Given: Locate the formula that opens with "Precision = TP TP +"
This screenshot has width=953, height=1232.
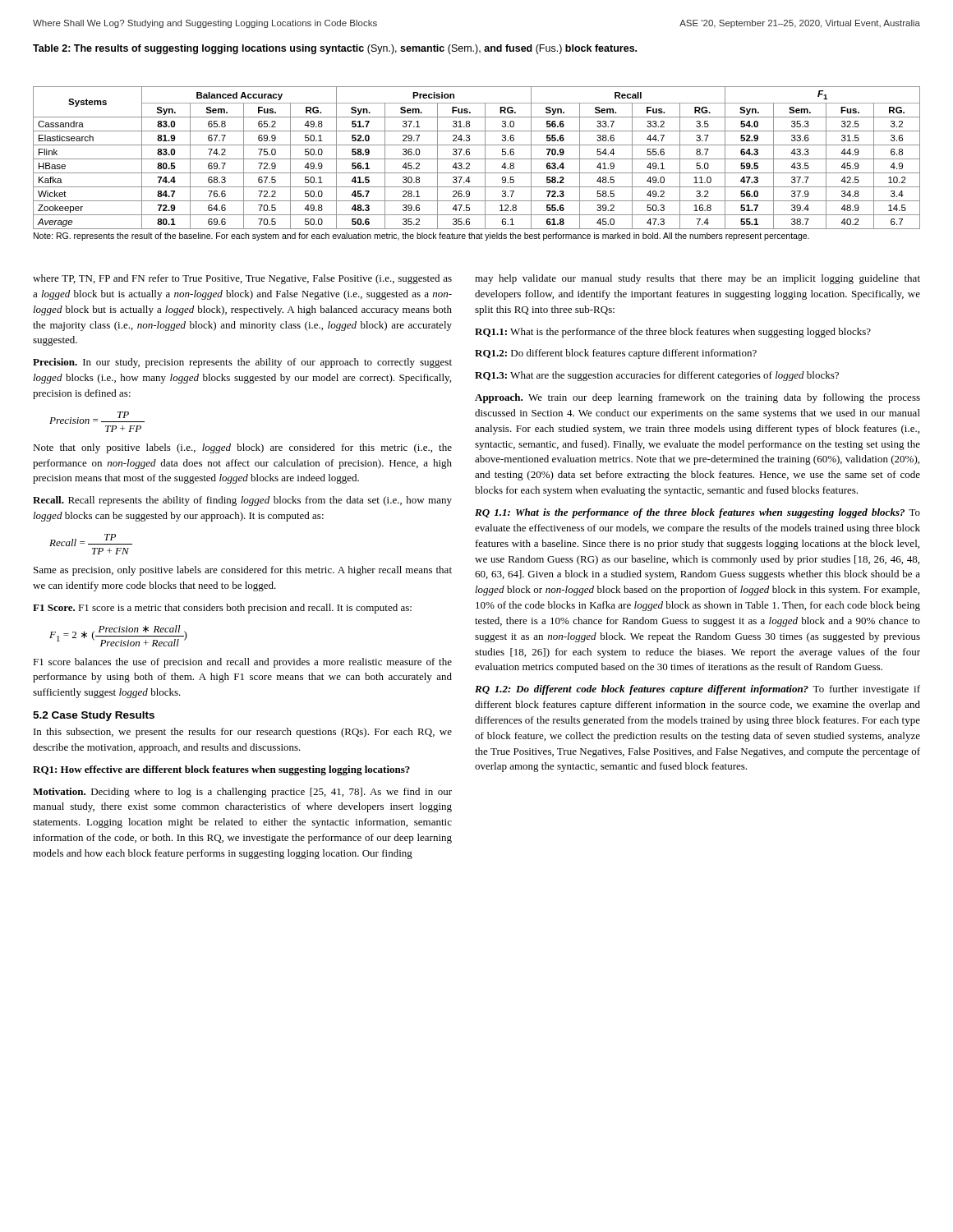Looking at the screenshot, I should (97, 422).
